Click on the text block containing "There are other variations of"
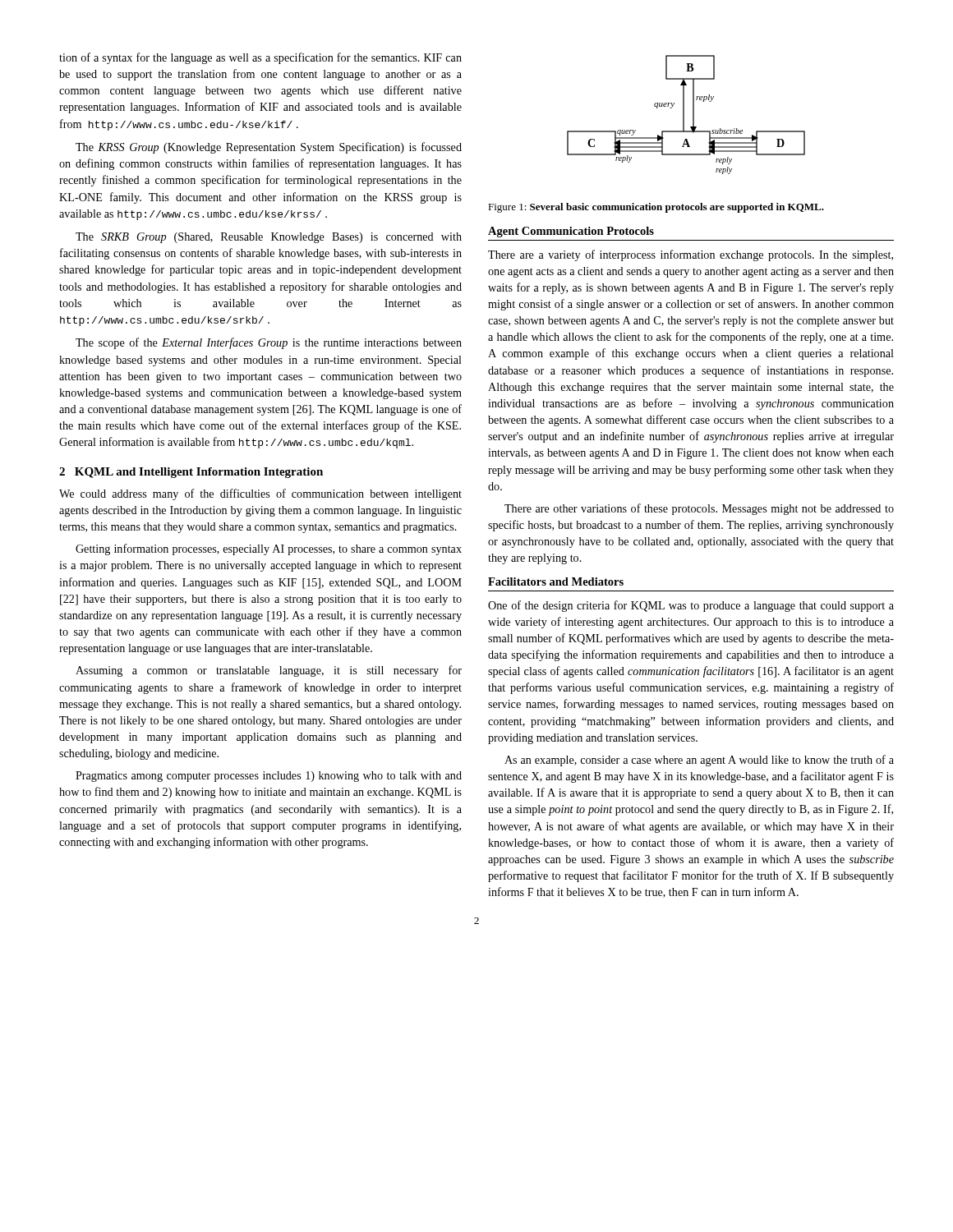Viewport: 953px width, 1232px height. 691,533
